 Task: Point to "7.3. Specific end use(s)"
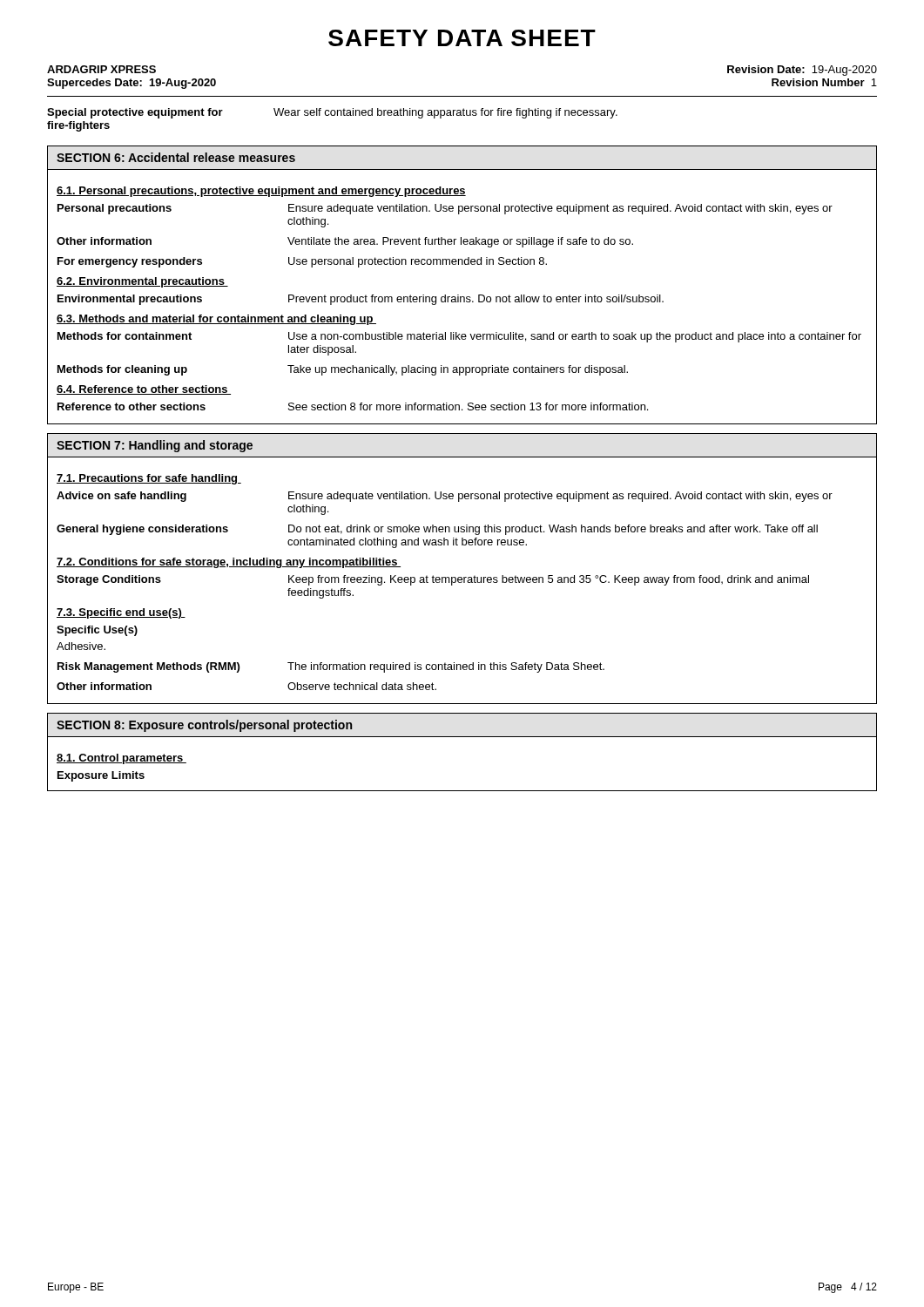(121, 612)
